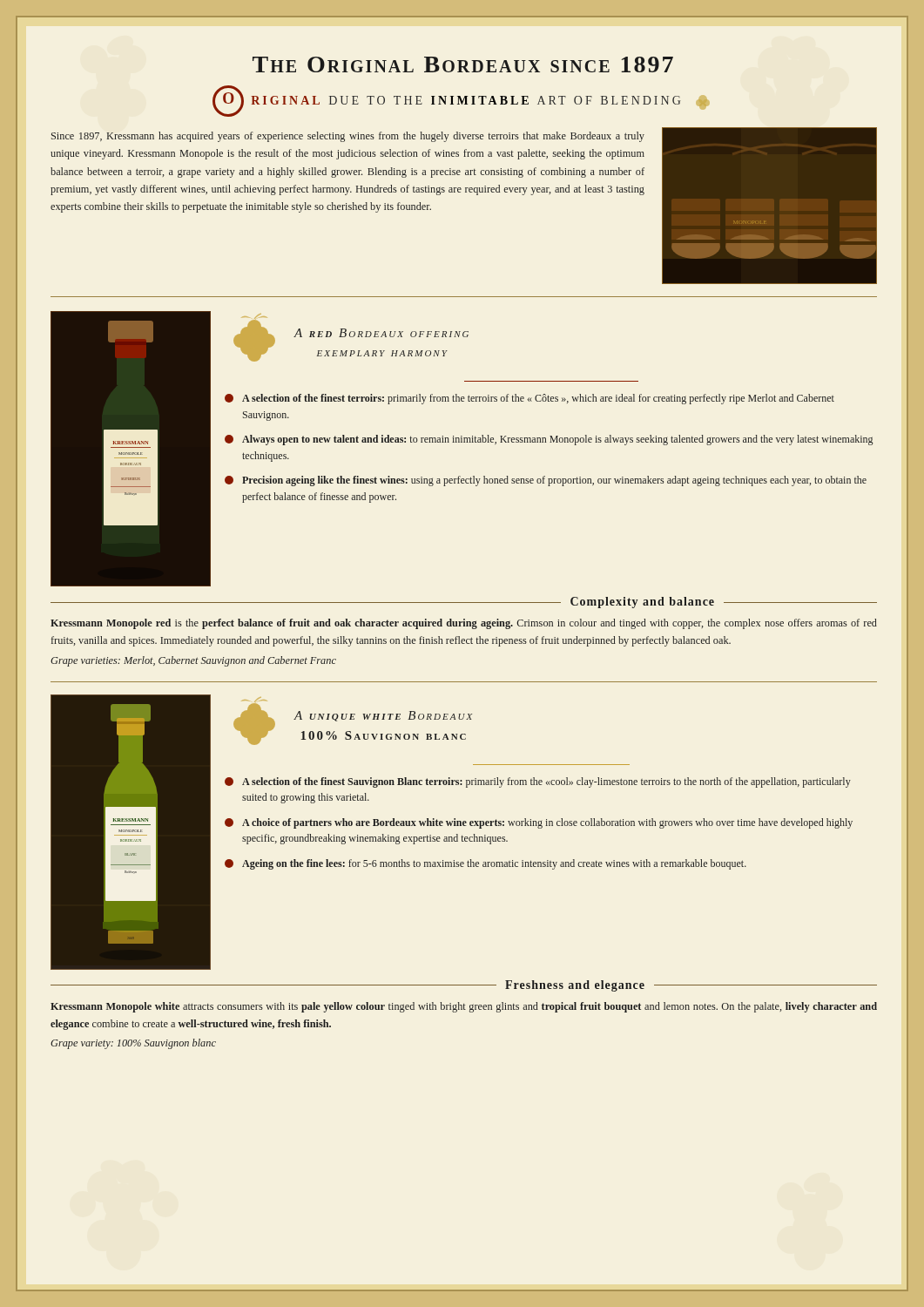Locate the section header containing "Complexity and balance"
The width and height of the screenshot is (924, 1307).
[643, 602]
